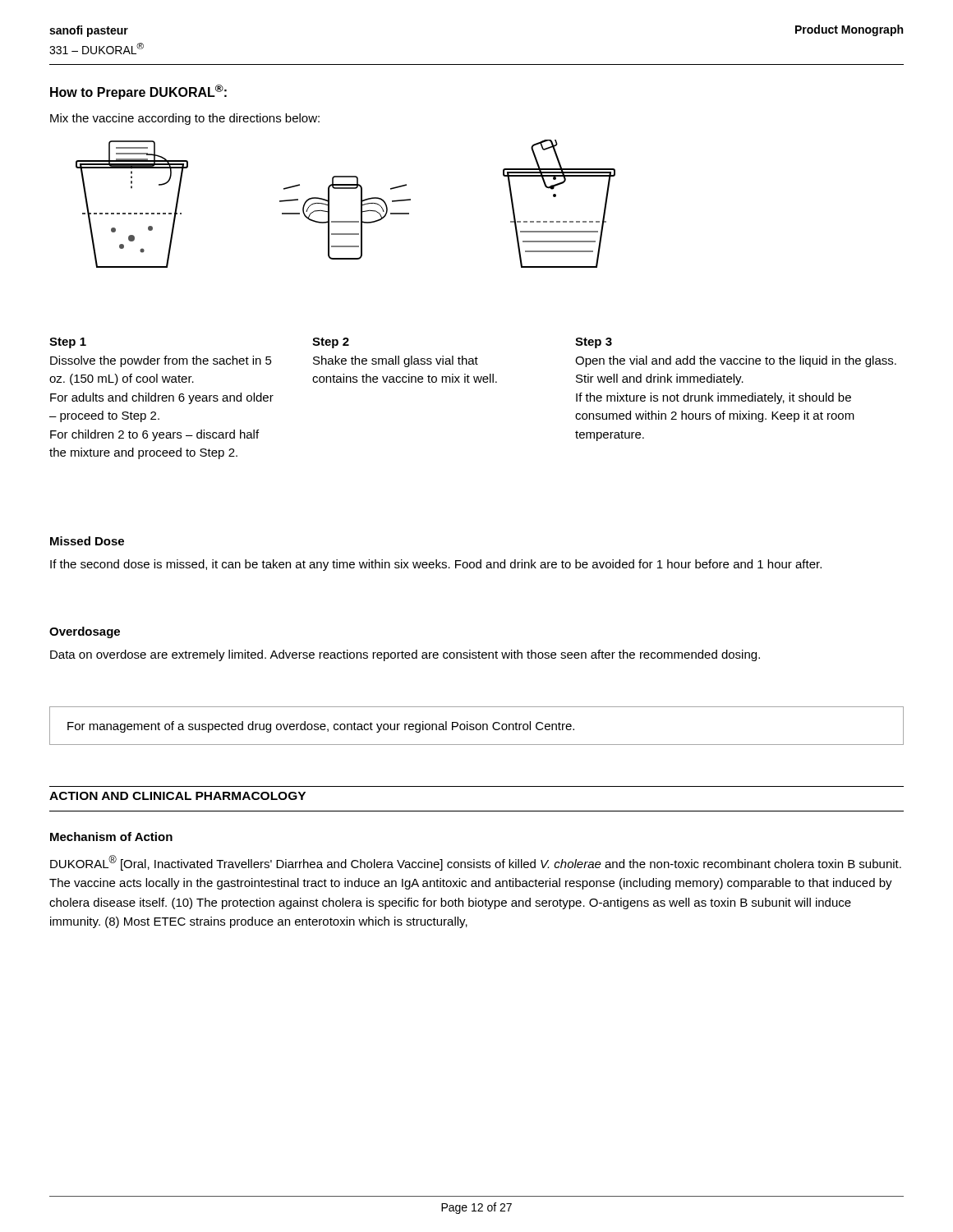Locate the region starting "For management of a suspected"
The height and width of the screenshot is (1232, 953).
coord(321,726)
